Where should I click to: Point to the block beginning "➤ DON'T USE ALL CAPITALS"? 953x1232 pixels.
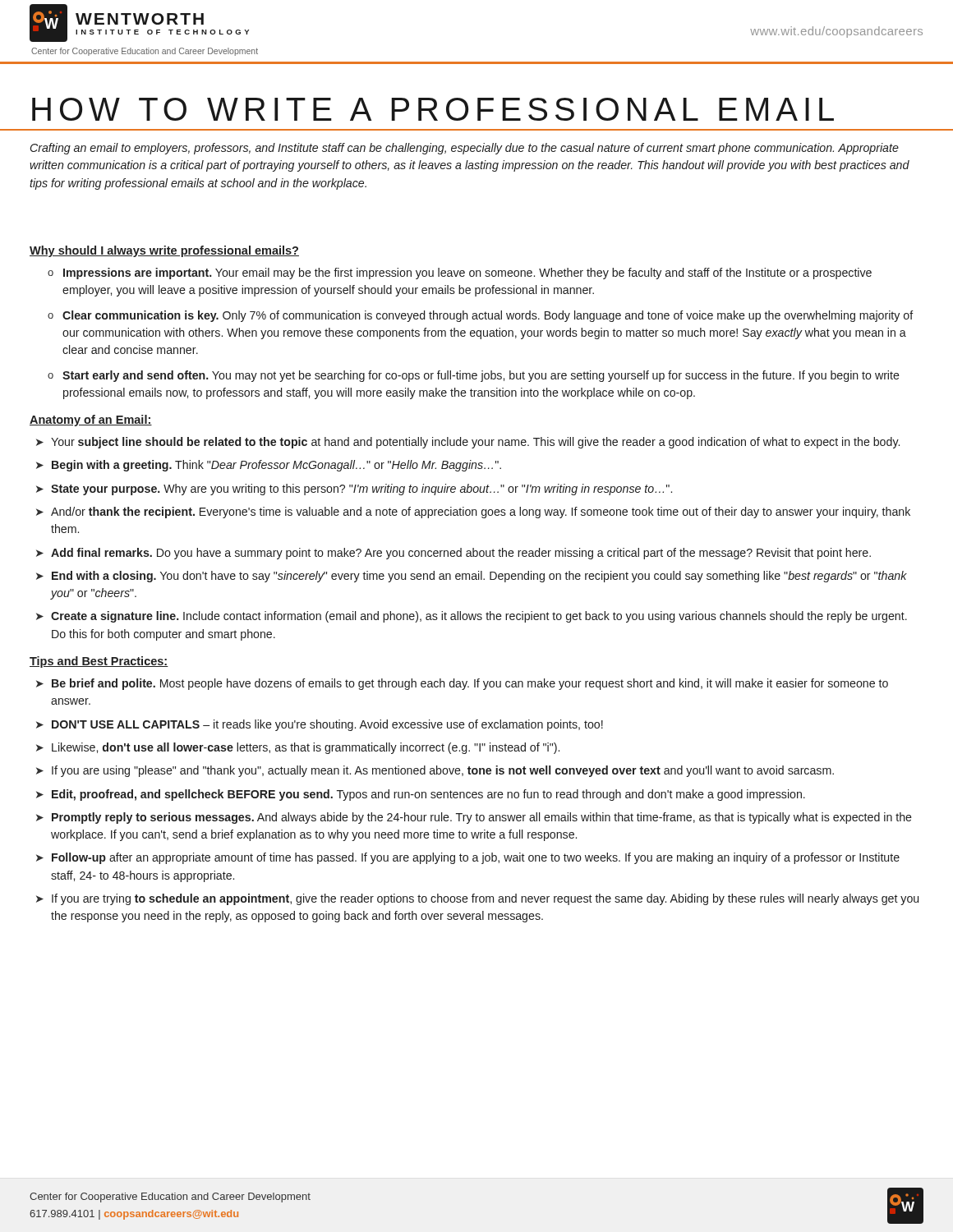coord(319,725)
